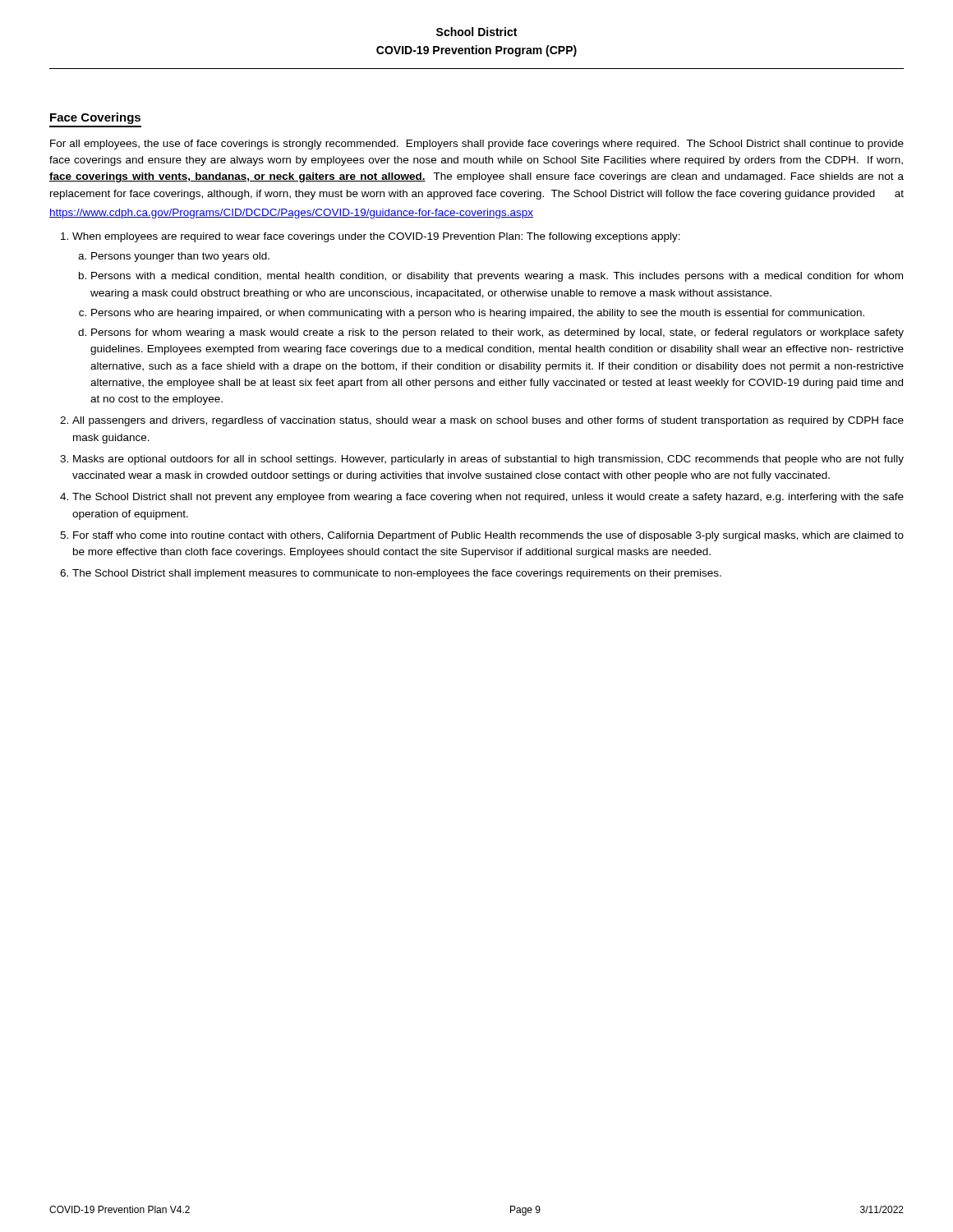Viewport: 953px width, 1232px height.
Task: Select the block starting "When employees are required to wear"
Action: [488, 319]
